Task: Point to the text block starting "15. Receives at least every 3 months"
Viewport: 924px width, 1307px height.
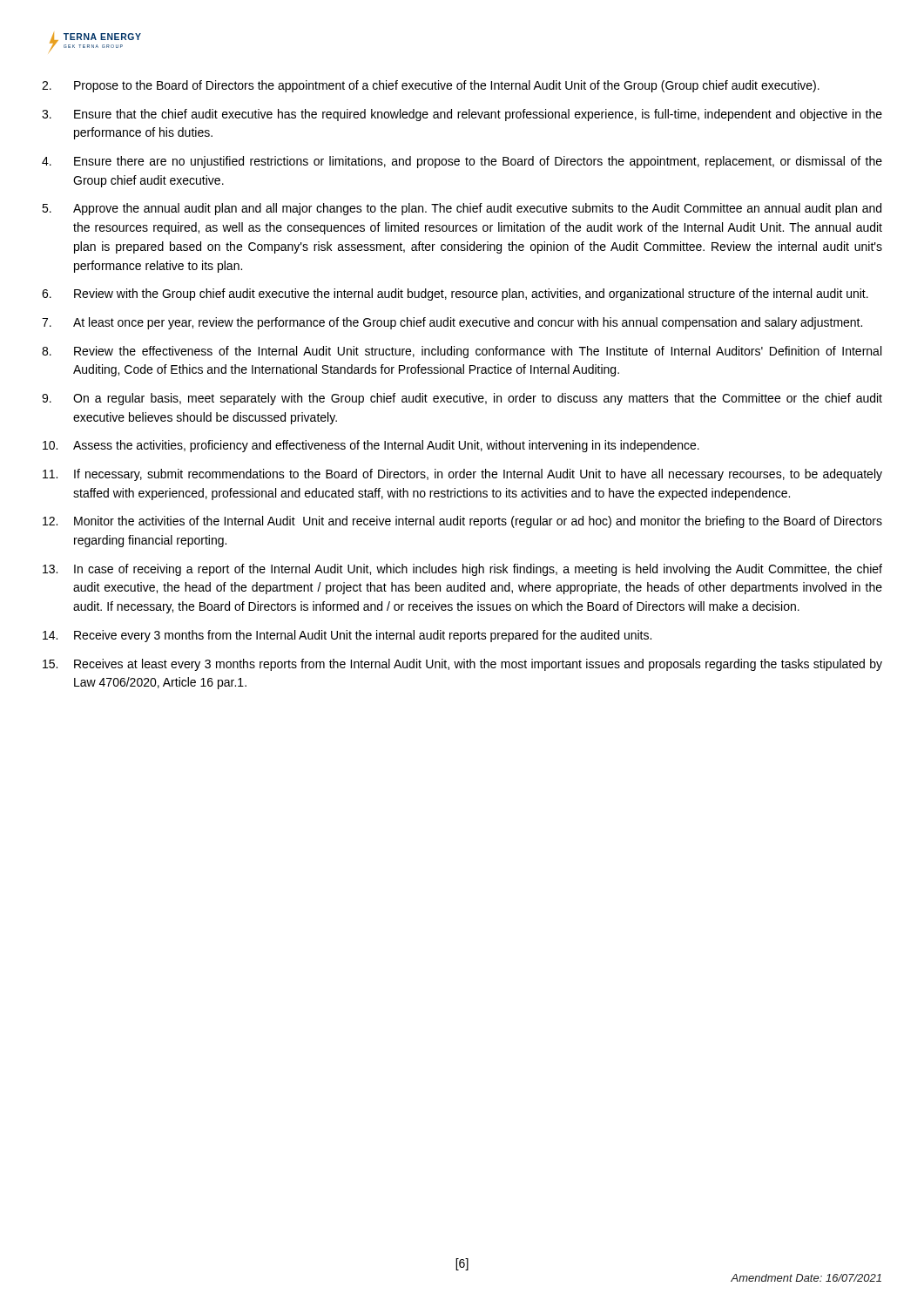Action: (462, 674)
